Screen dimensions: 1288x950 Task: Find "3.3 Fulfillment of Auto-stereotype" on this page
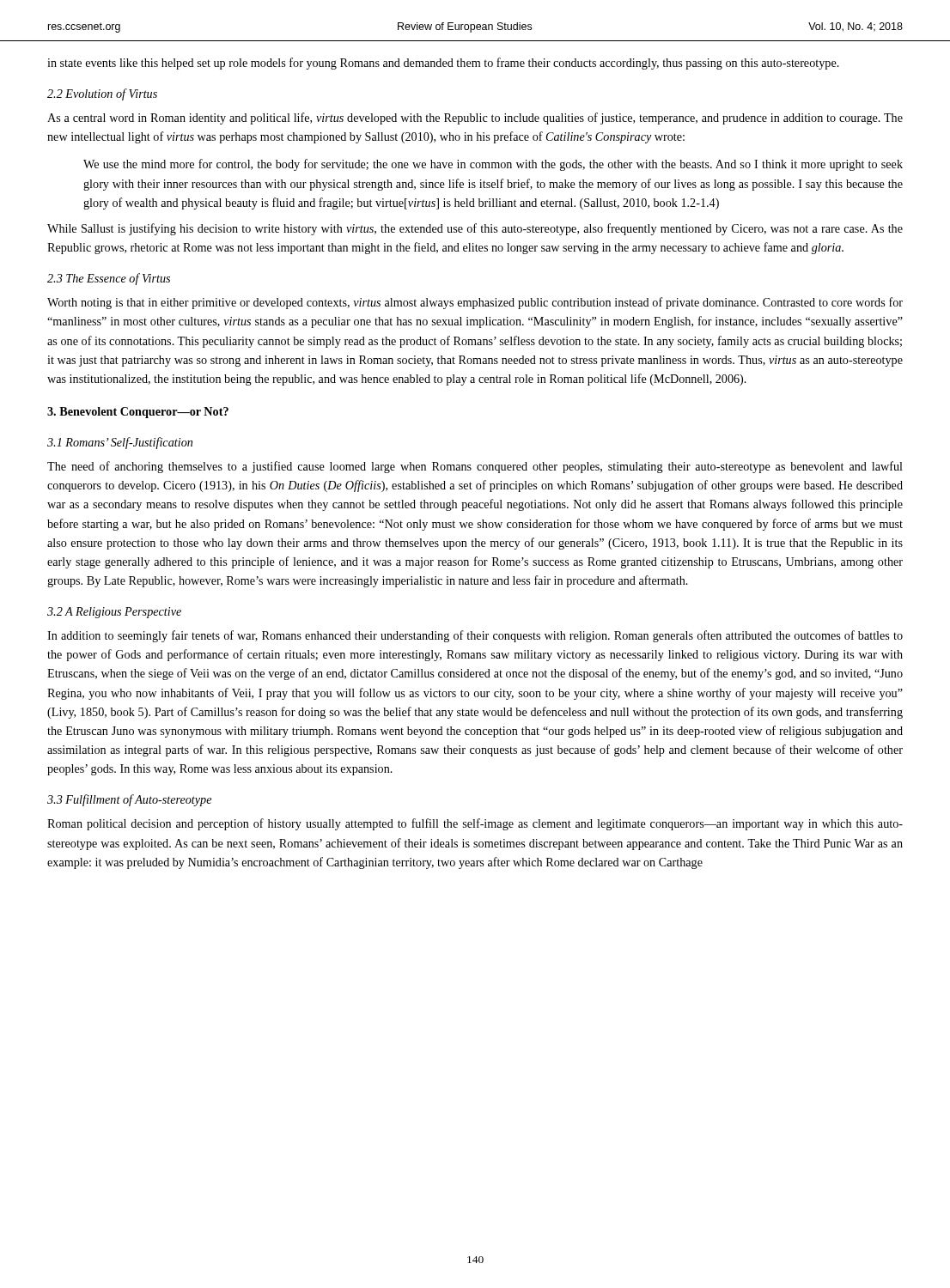tap(129, 800)
